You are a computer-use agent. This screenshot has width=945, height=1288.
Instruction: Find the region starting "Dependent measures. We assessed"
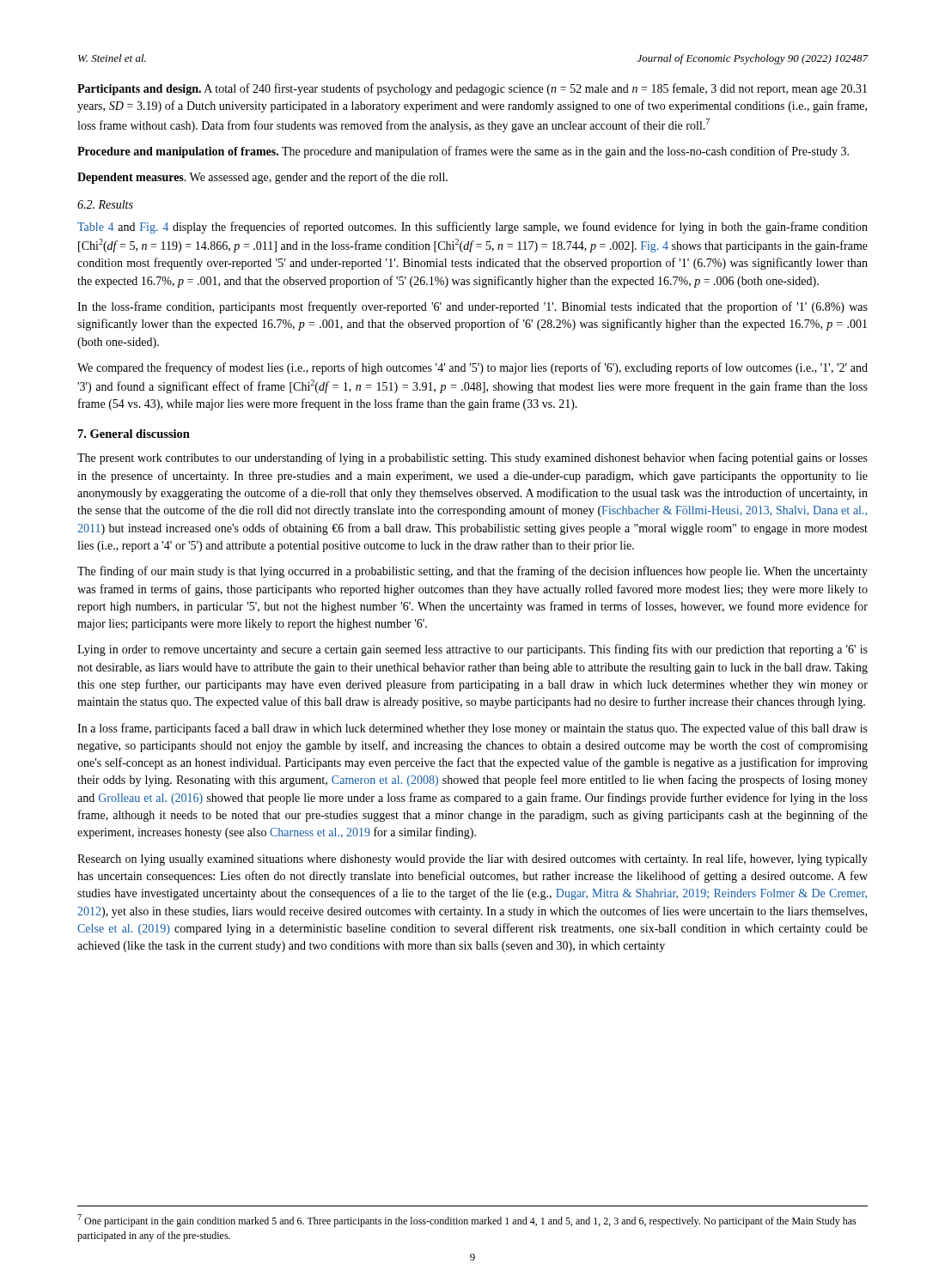[x=263, y=177]
